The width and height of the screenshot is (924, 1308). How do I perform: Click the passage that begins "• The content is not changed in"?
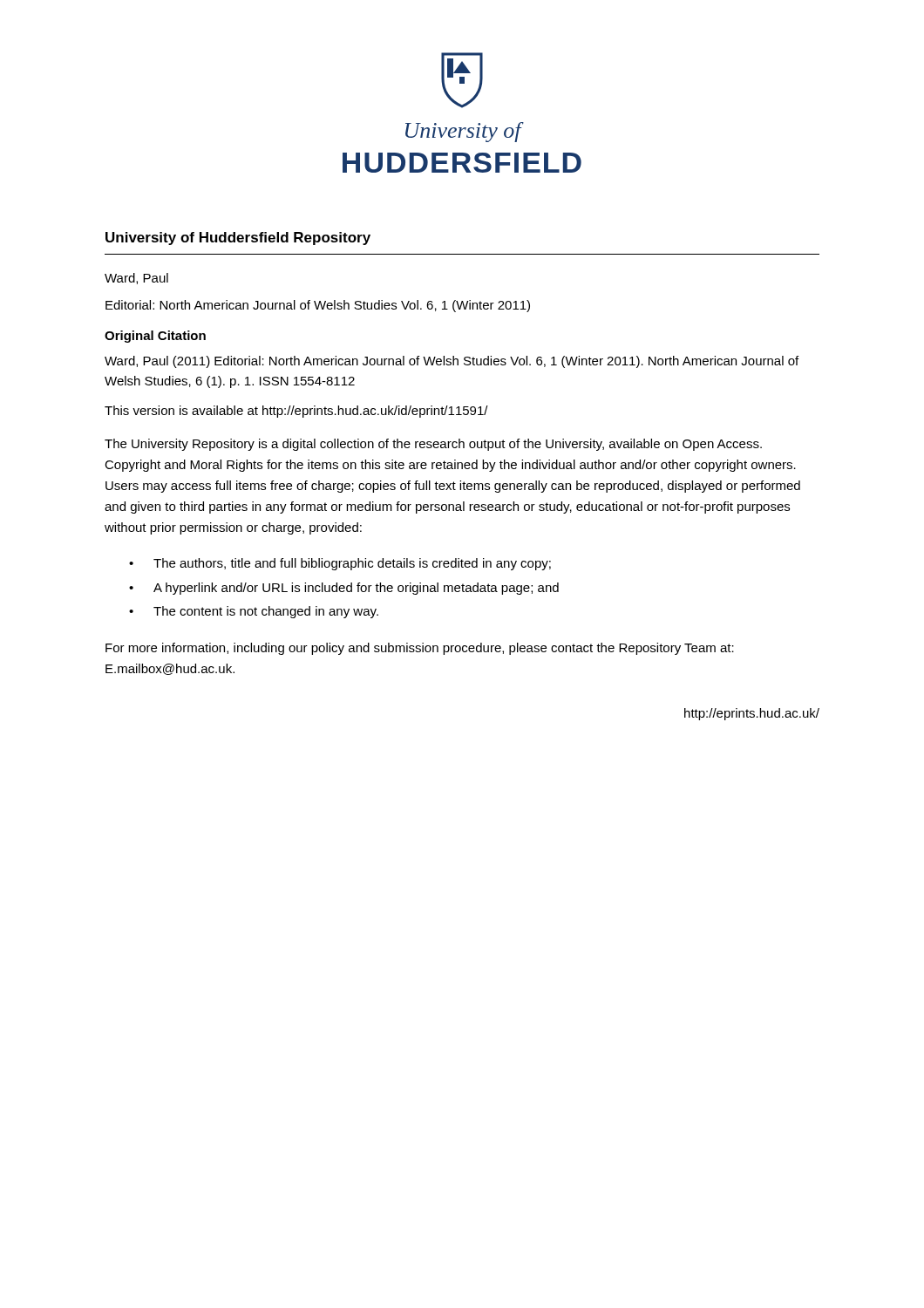click(242, 611)
